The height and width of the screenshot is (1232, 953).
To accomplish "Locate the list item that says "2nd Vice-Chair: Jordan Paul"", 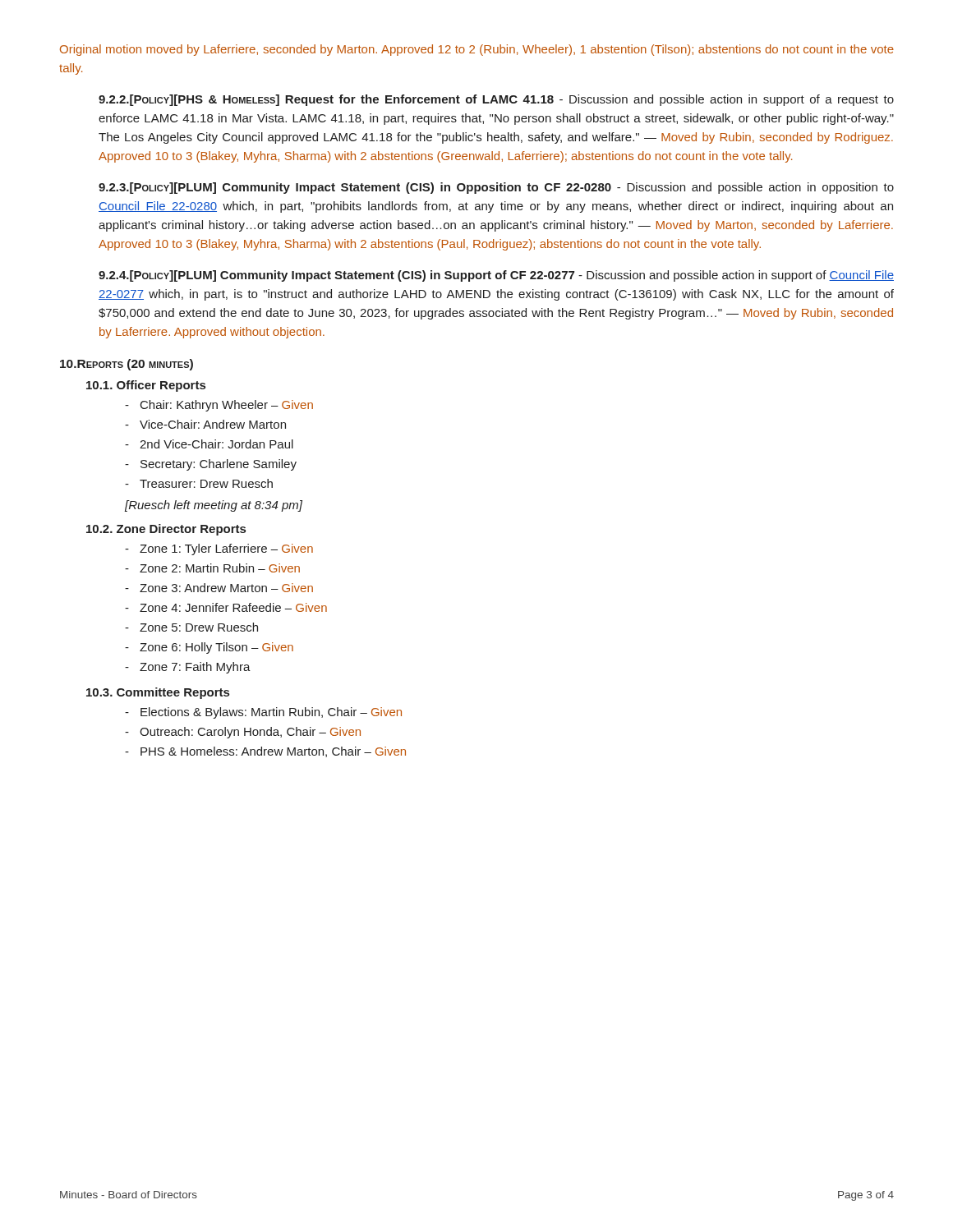I will pyautogui.click(x=217, y=444).
